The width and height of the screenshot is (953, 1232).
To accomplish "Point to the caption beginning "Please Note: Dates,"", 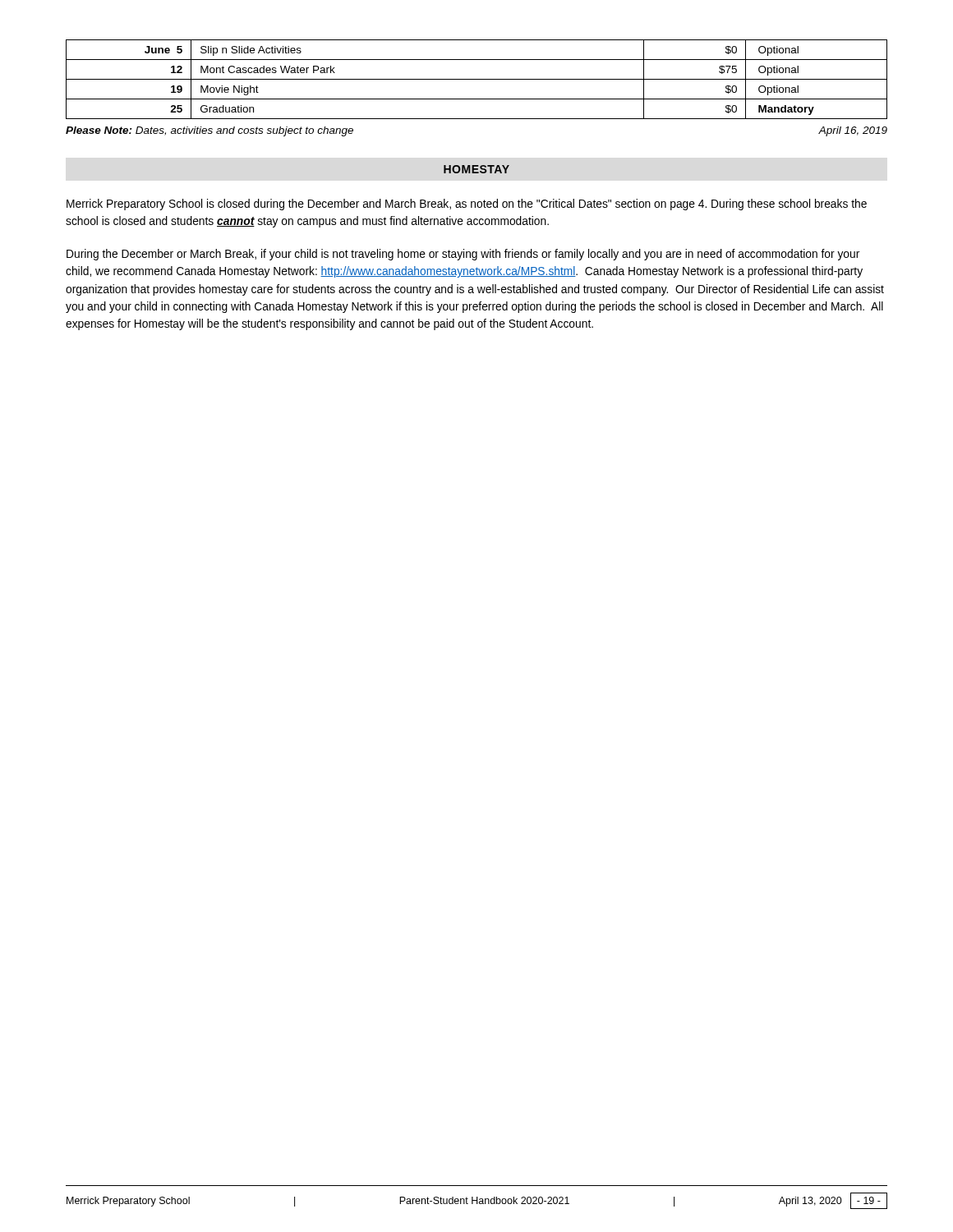I will point(476,130).
